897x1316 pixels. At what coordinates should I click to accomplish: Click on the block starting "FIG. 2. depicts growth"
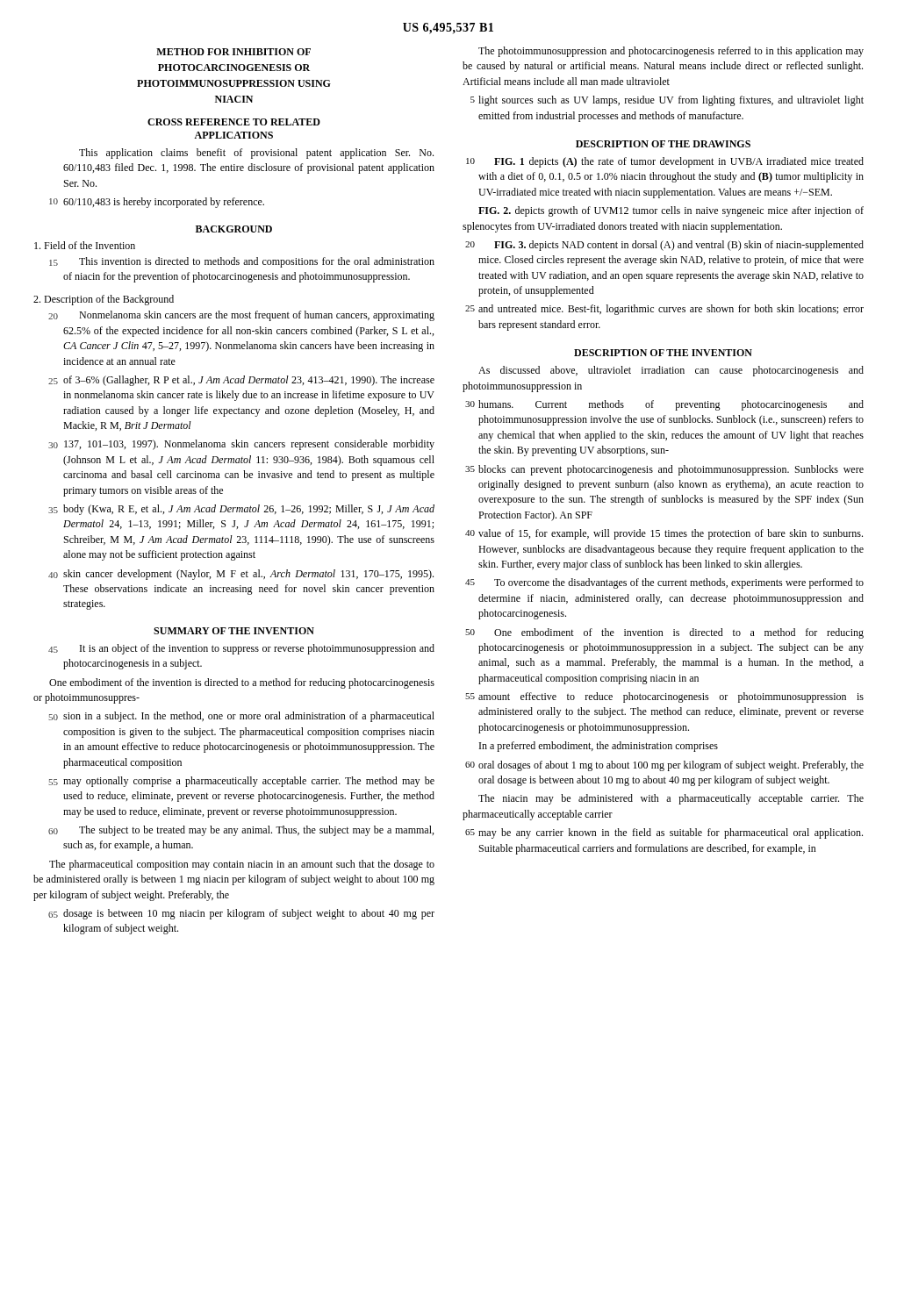click(663, 218)
